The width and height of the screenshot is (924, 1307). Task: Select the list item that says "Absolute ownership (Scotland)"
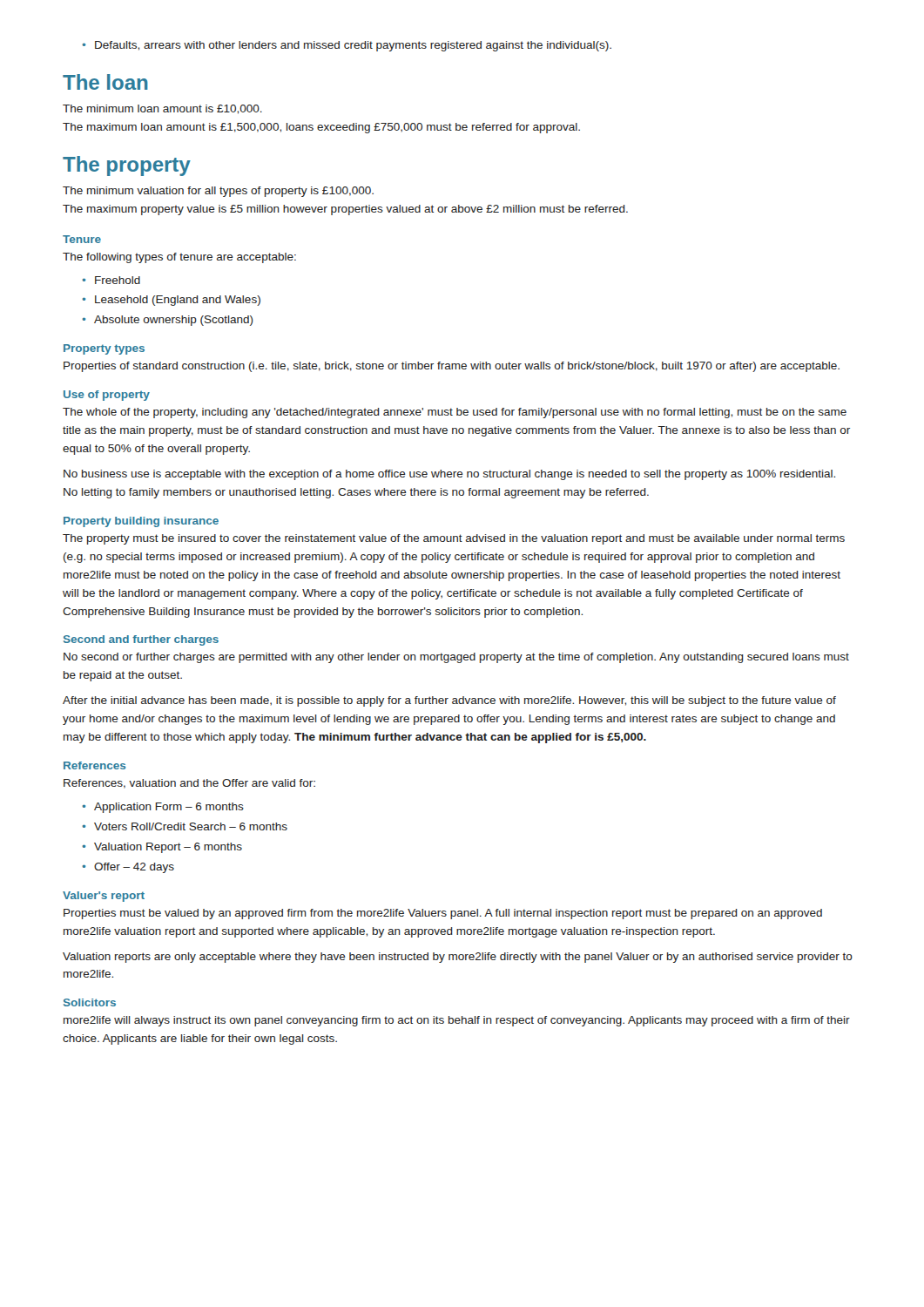click(168, 321)
